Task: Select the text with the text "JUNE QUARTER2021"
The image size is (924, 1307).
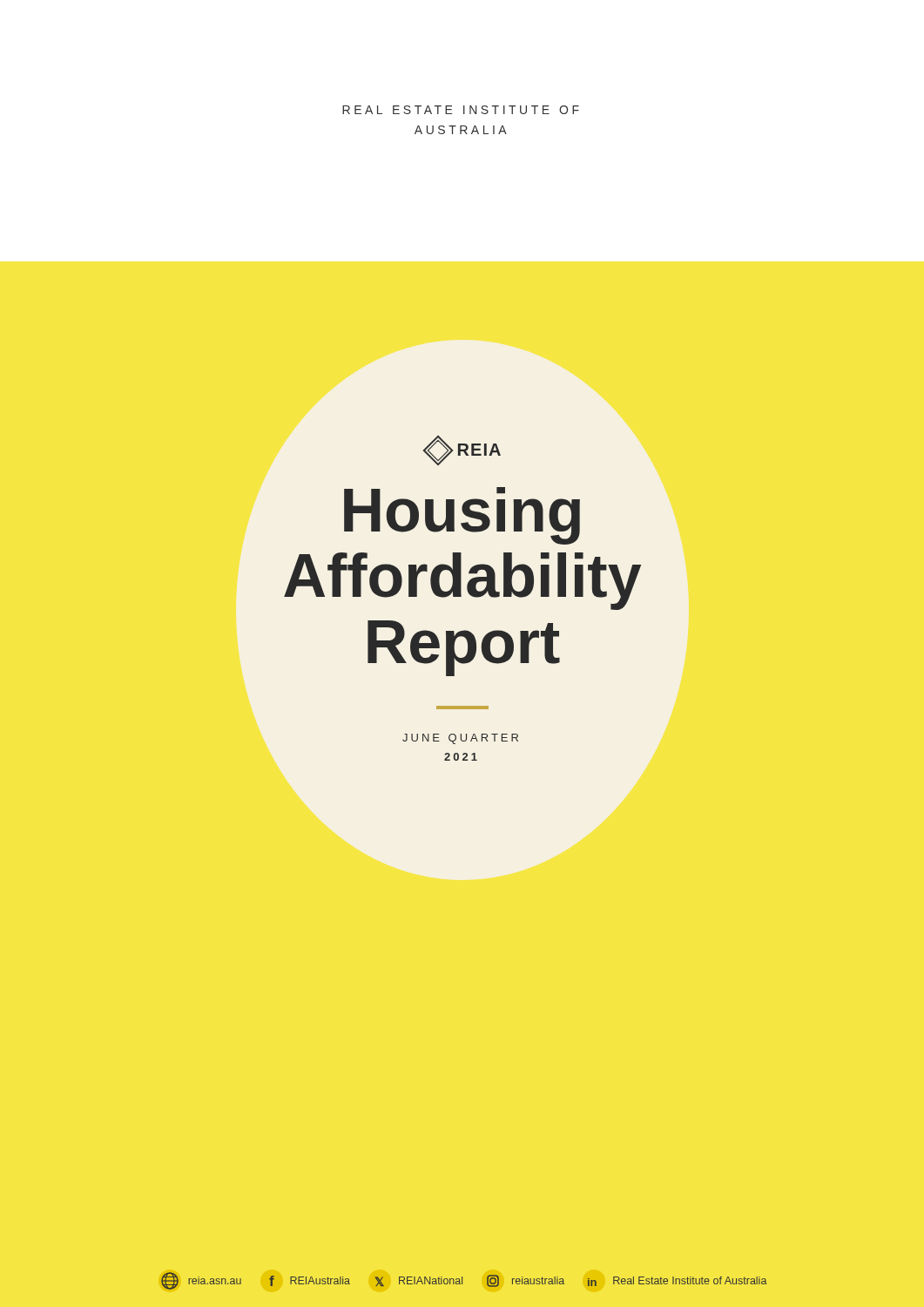Action: pos(462,747)
